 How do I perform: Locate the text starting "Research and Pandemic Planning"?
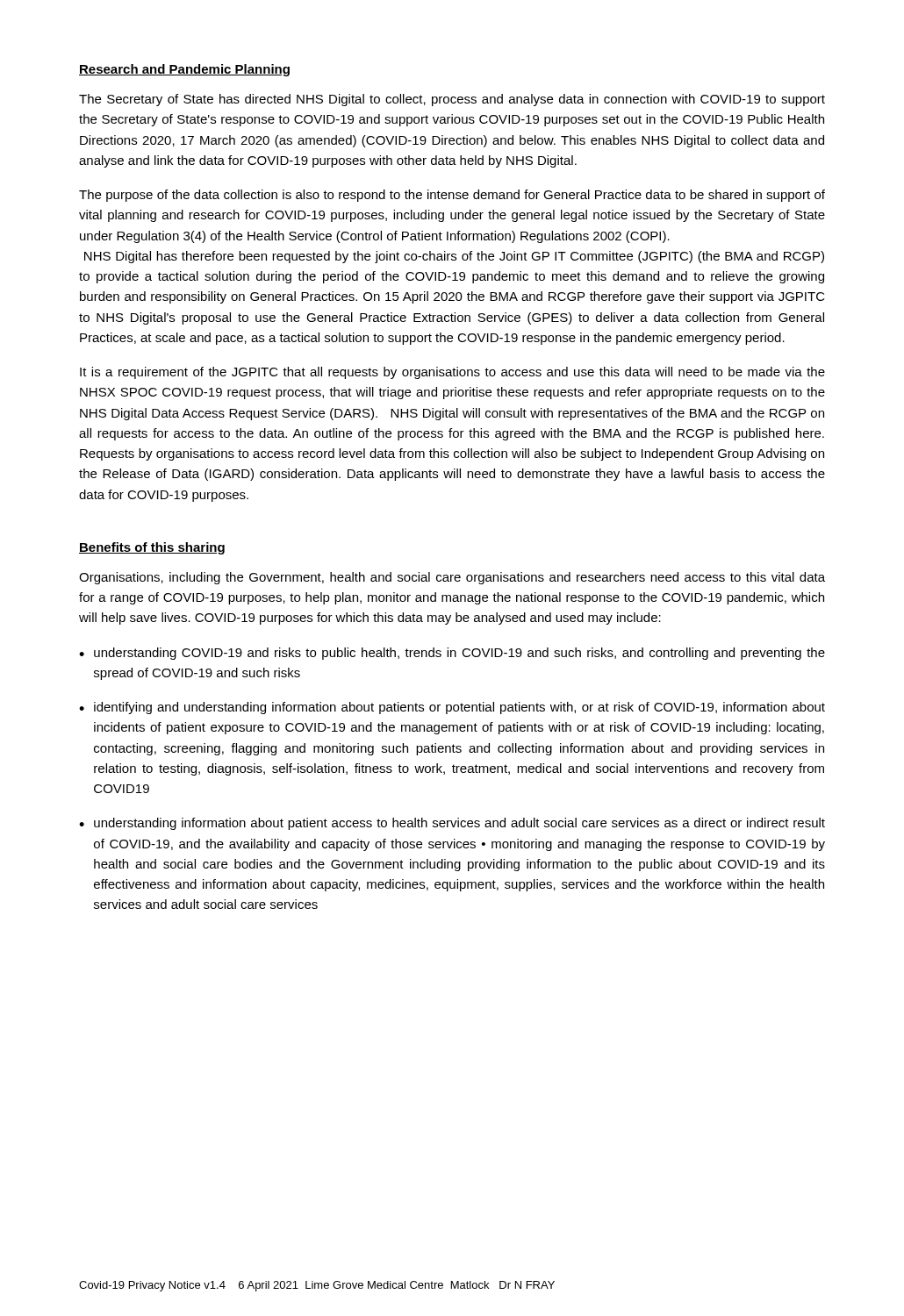[x=185, y=69]
